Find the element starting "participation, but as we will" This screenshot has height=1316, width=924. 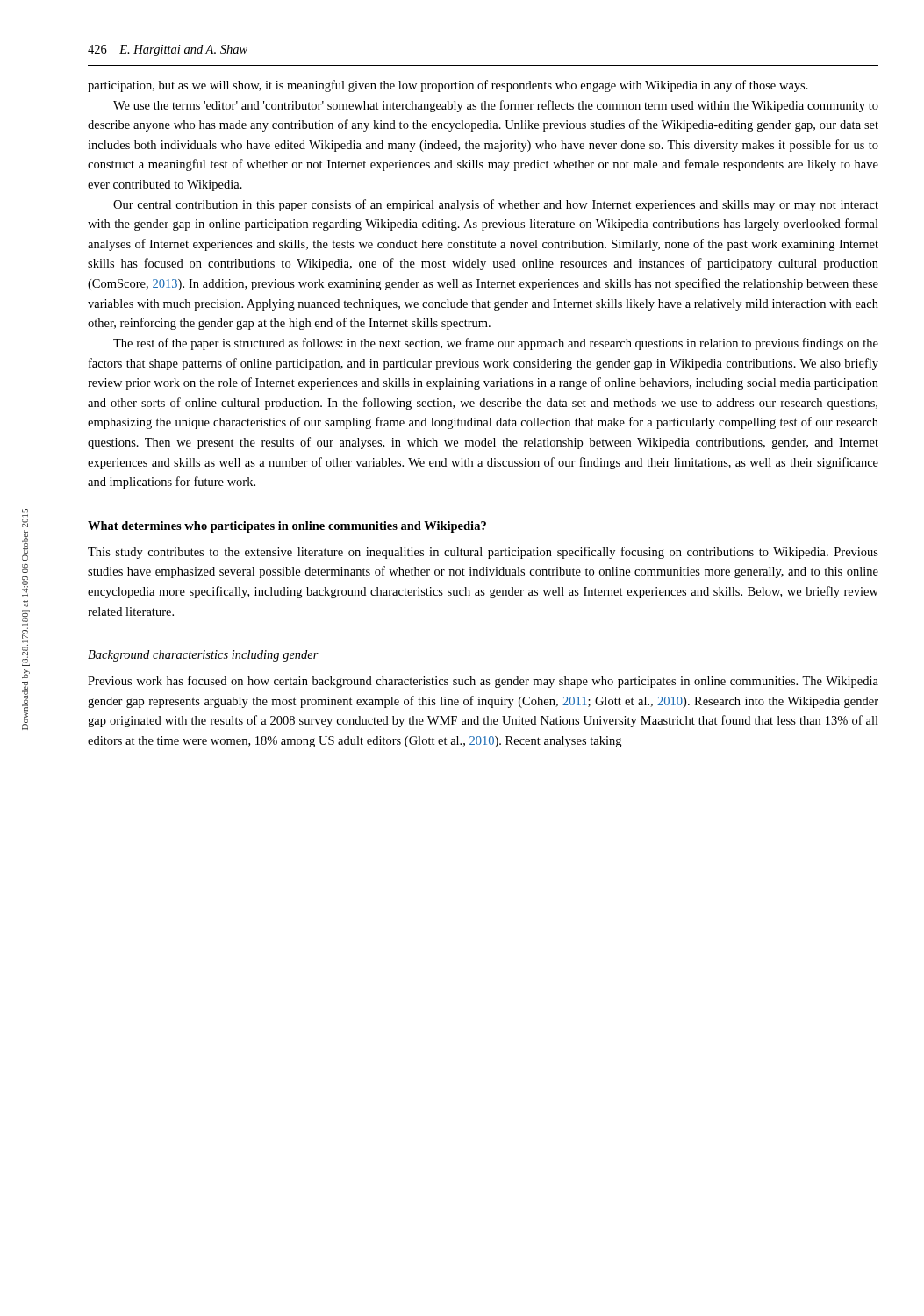click(448, 85)
